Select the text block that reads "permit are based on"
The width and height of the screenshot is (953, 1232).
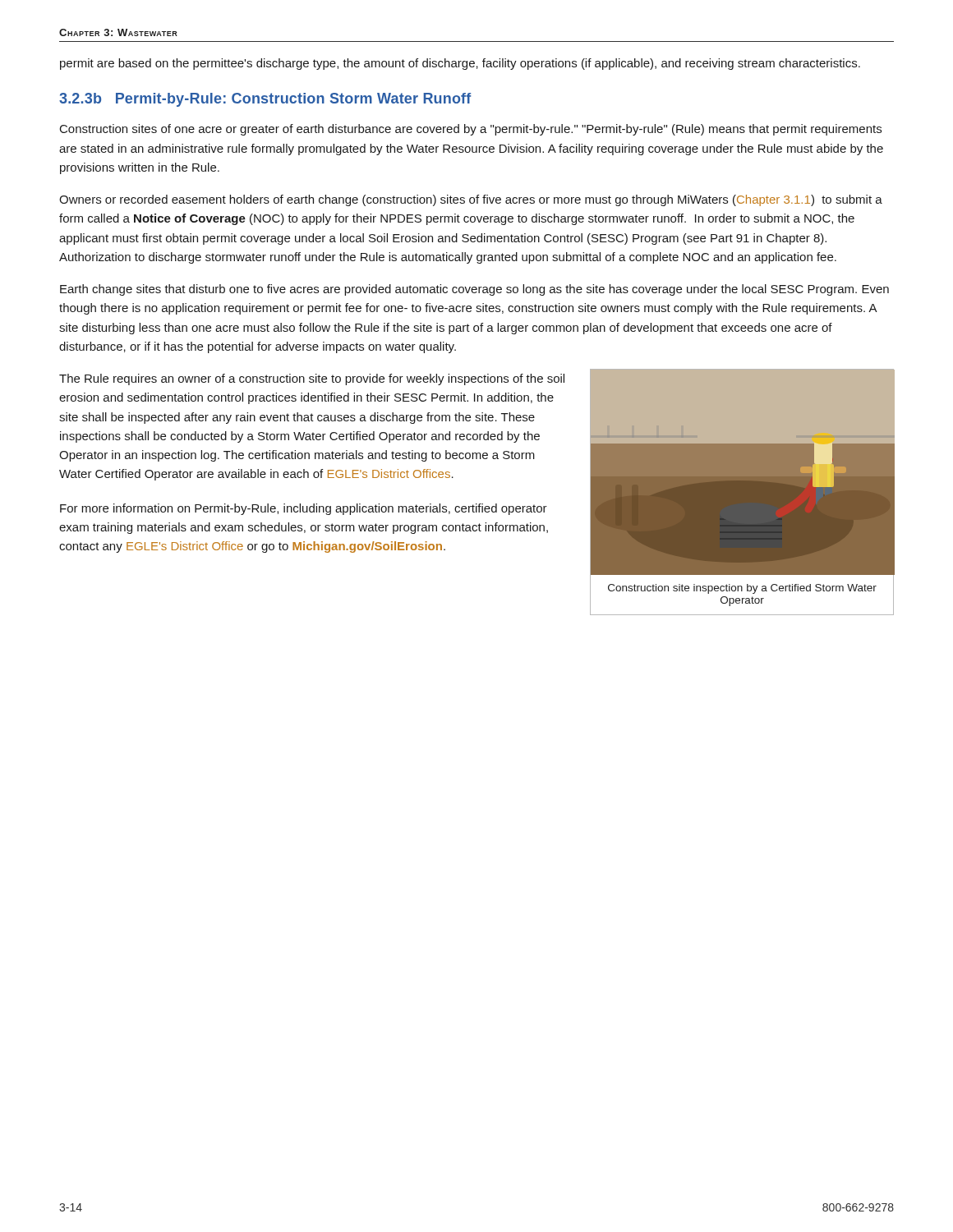[460, 63]
